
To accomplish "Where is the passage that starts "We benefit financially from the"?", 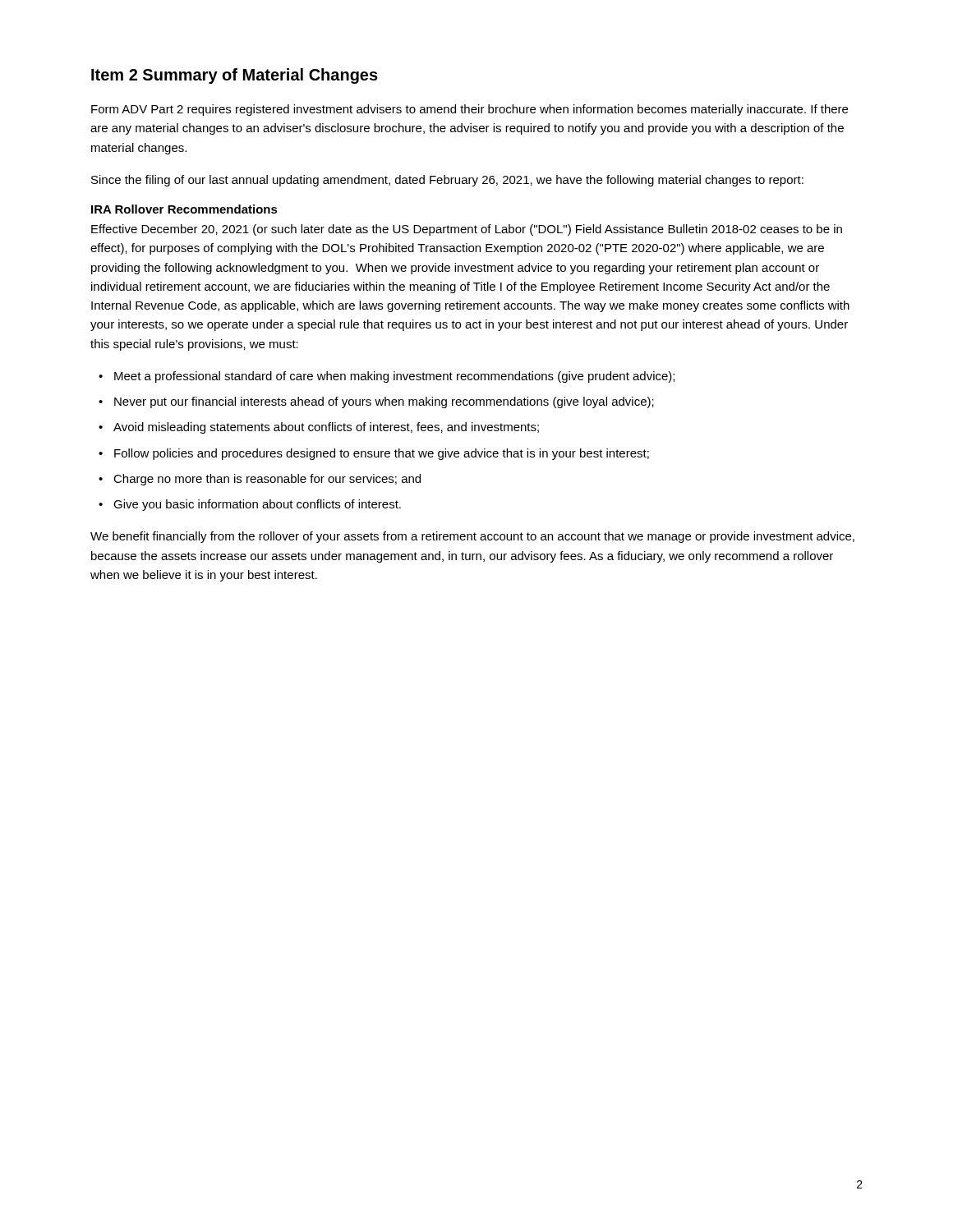I will tap(473, 555).
